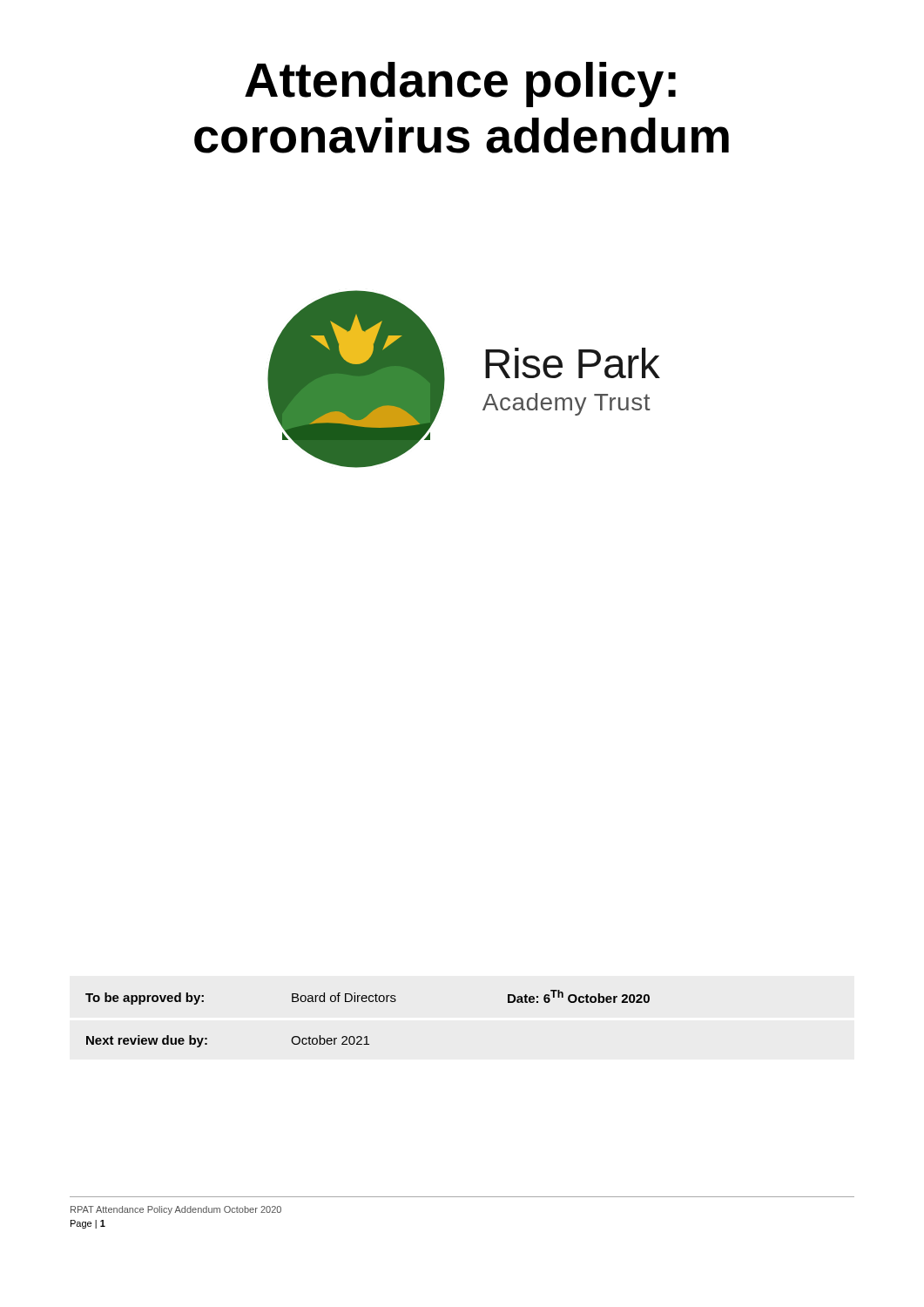Click the title
This screenshot has width=924, height=1307.
[x=462, y=108]
